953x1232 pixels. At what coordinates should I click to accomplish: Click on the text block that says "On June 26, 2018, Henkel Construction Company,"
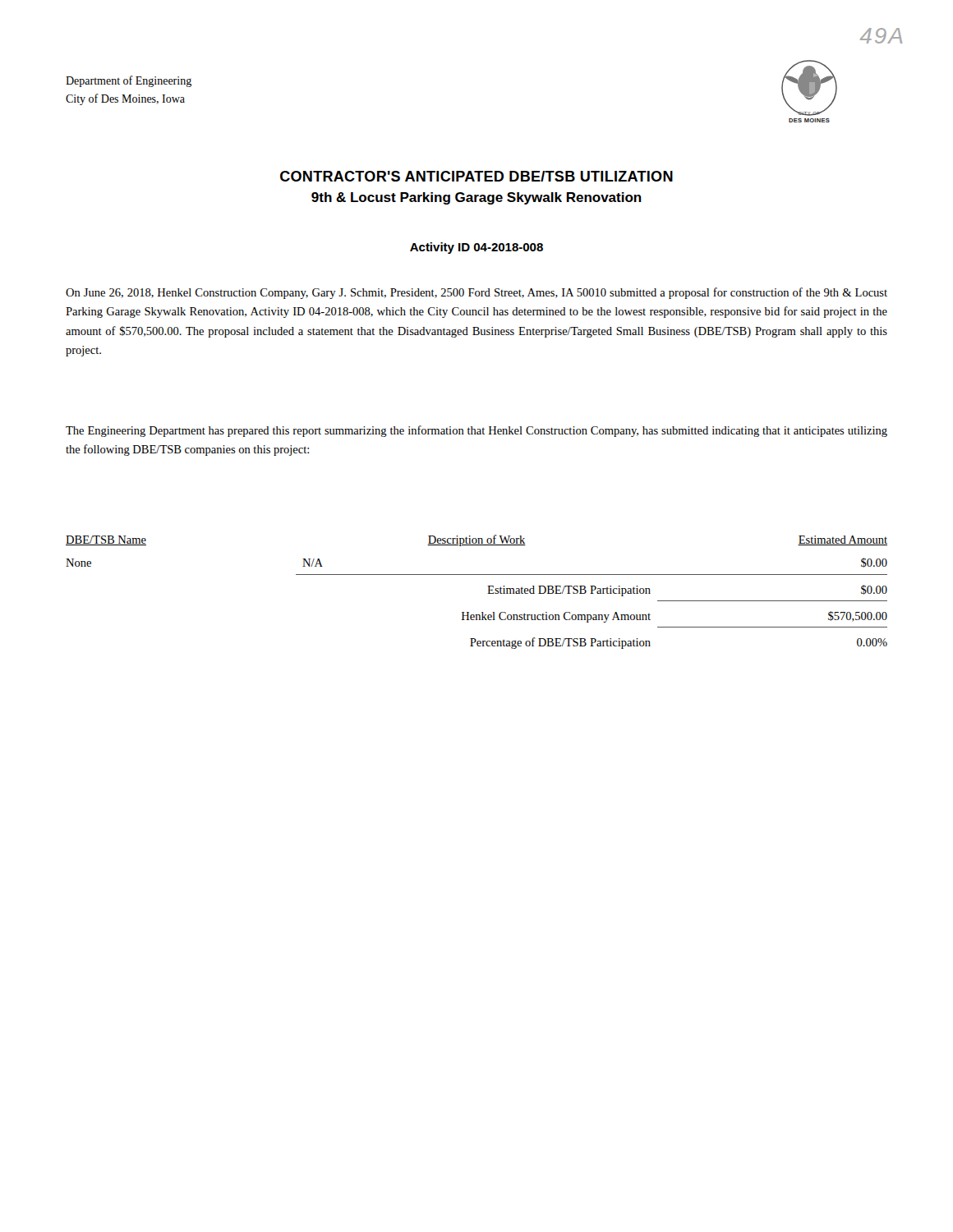[x=476, y=321]
